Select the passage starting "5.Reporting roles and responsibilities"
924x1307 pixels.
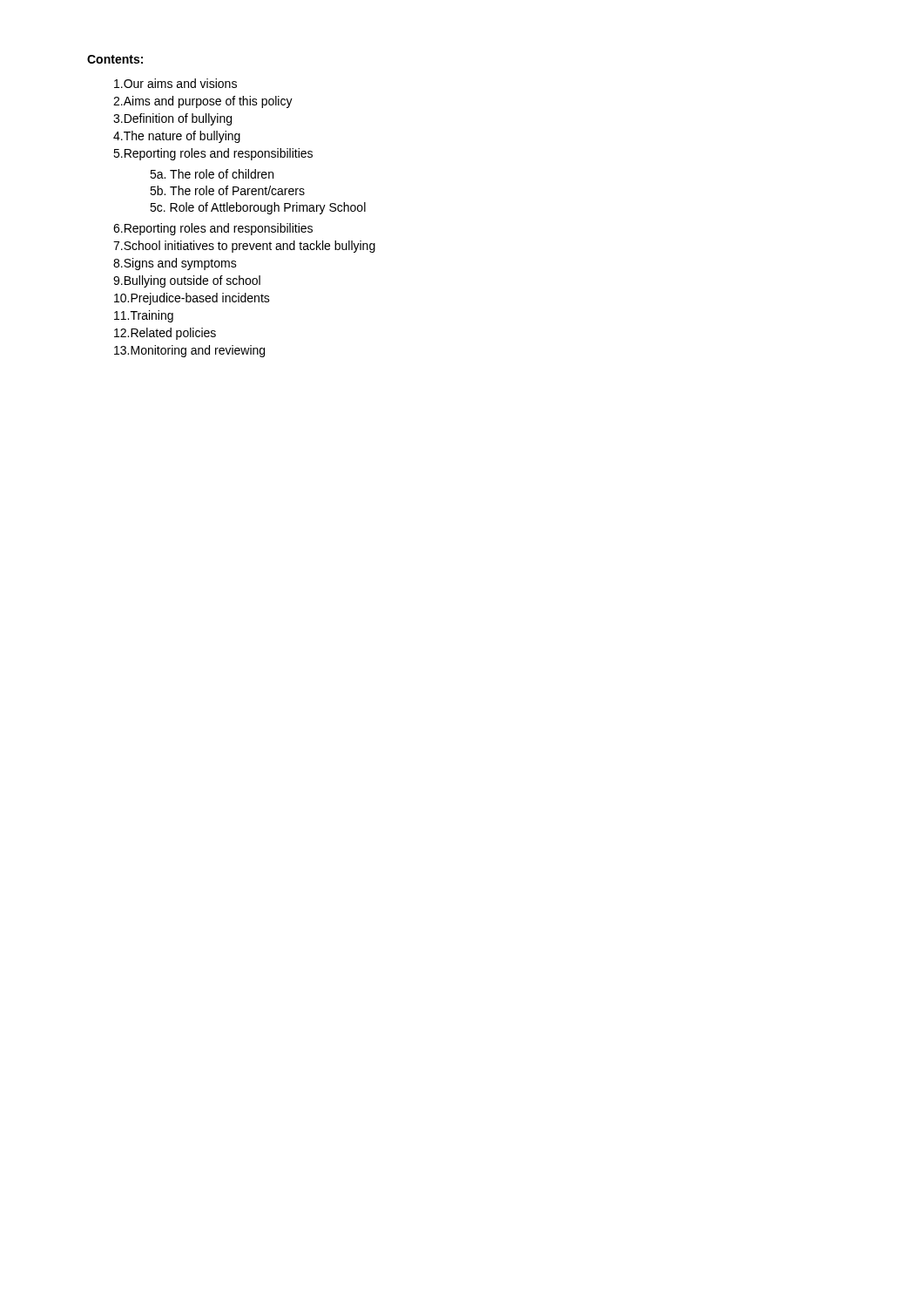tap(213, 153)
